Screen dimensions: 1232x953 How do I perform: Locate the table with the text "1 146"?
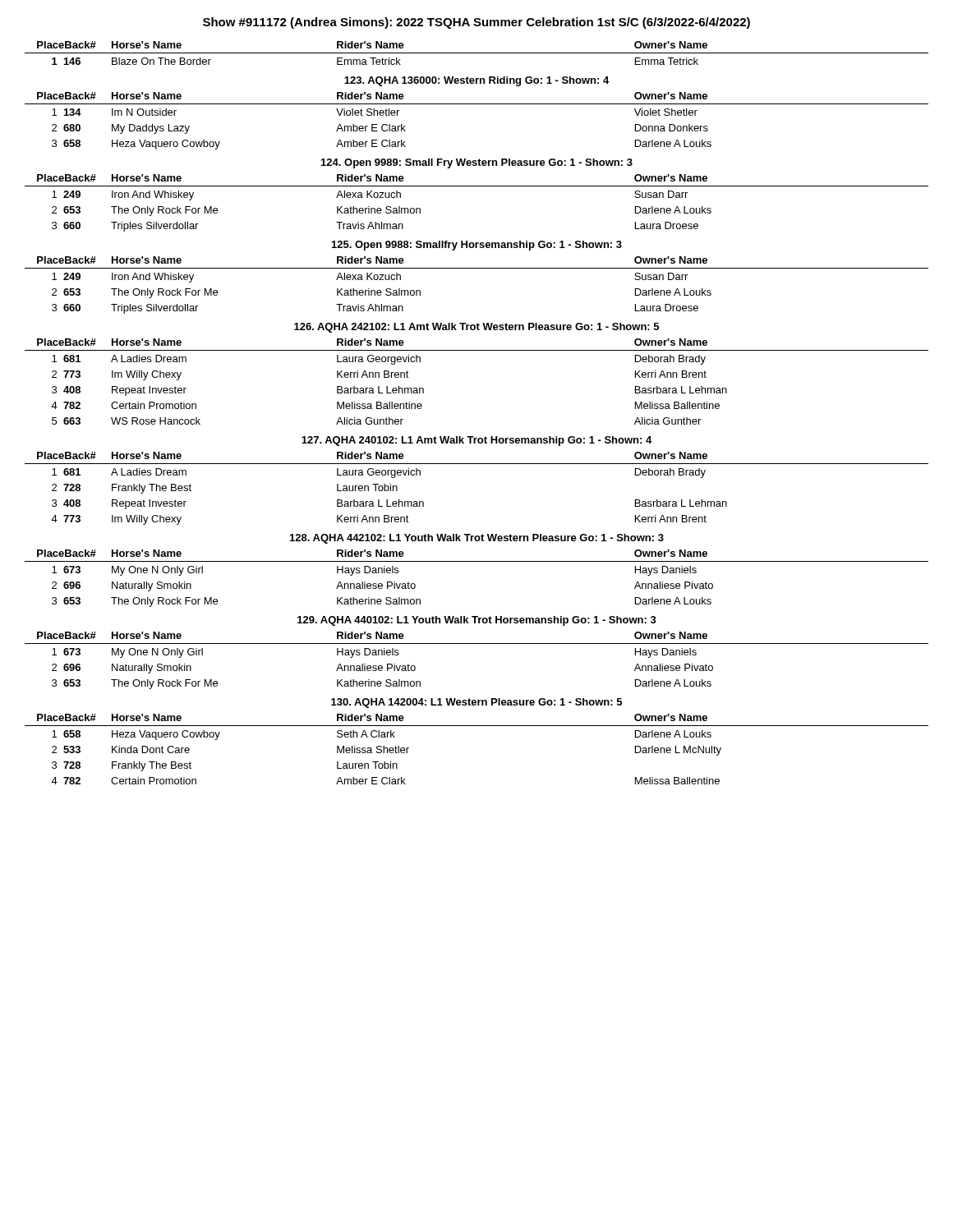[x=476, y=53]
